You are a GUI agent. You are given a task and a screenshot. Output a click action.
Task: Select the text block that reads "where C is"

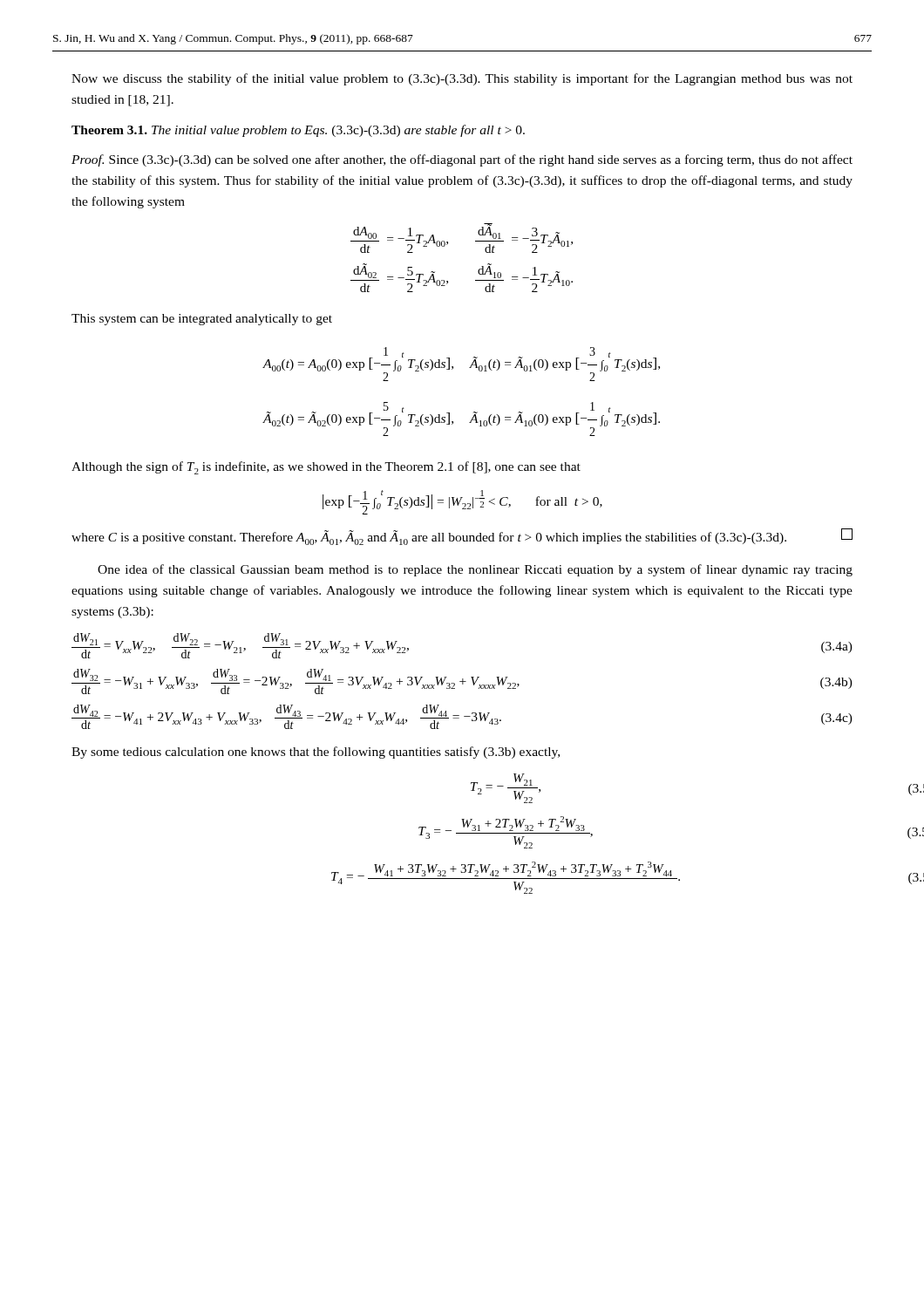coord(462,537)
